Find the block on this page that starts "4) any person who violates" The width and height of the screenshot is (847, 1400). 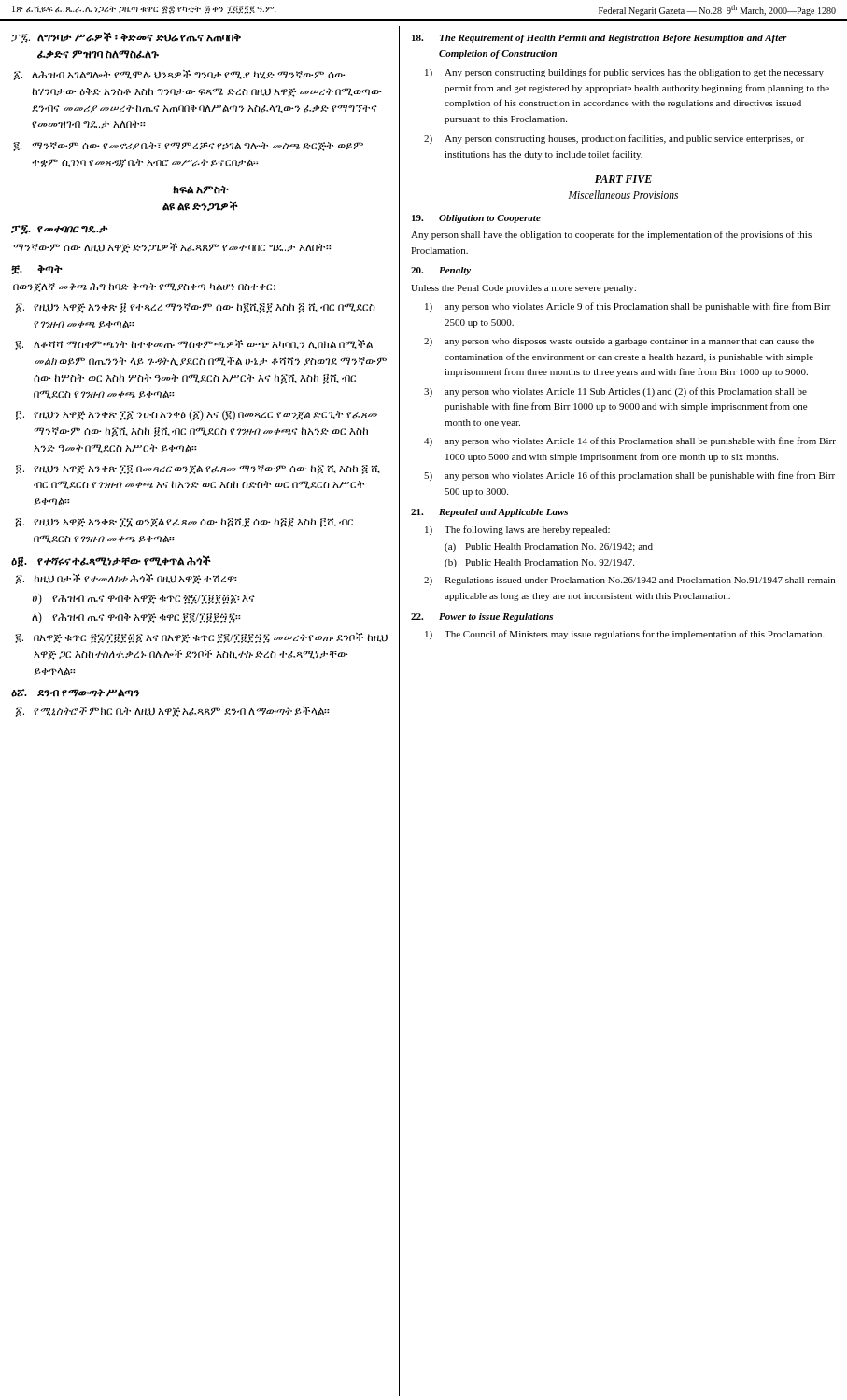click(x=630, y=449)
